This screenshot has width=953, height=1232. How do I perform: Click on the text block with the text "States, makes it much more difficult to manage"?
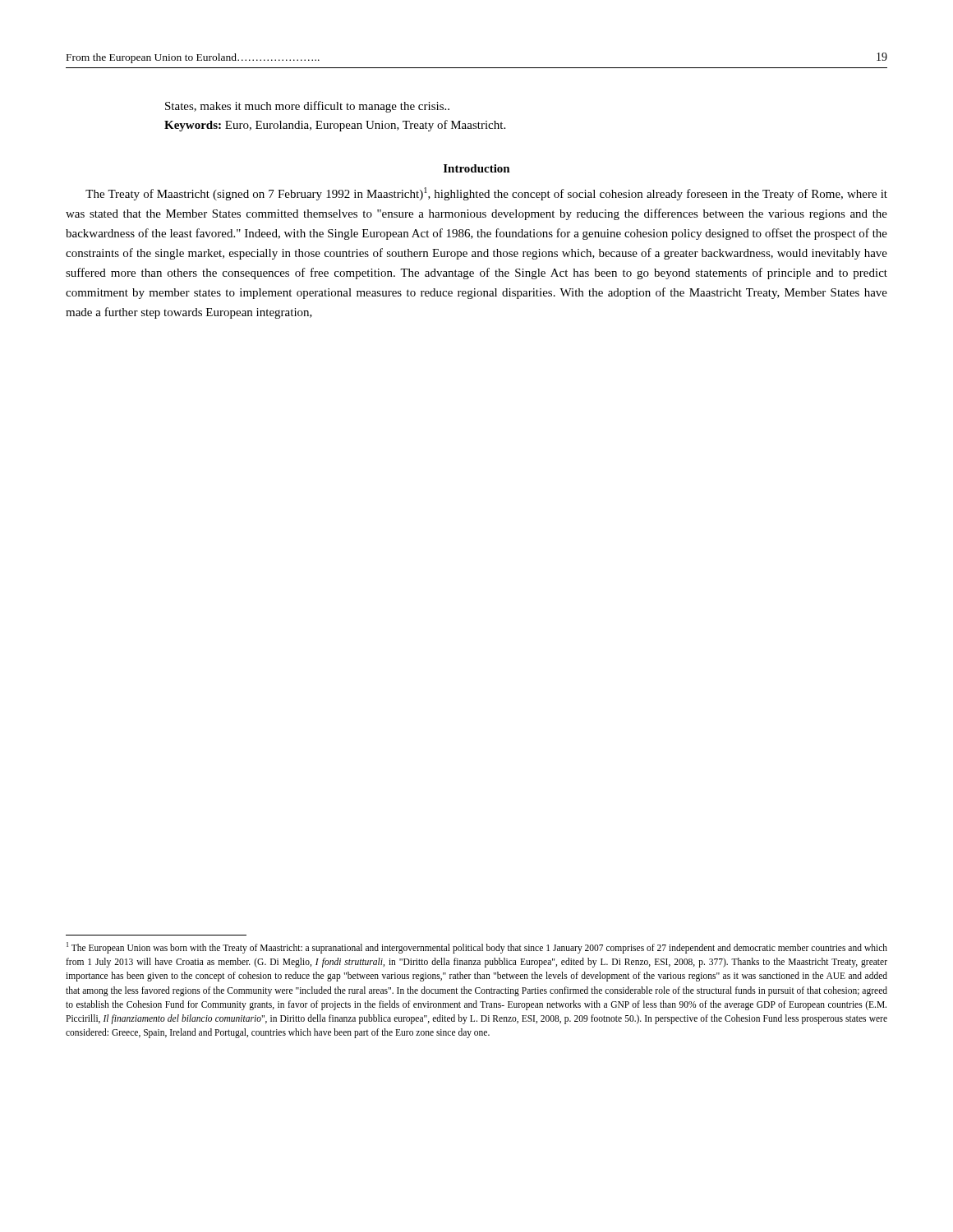click(335, 116)
